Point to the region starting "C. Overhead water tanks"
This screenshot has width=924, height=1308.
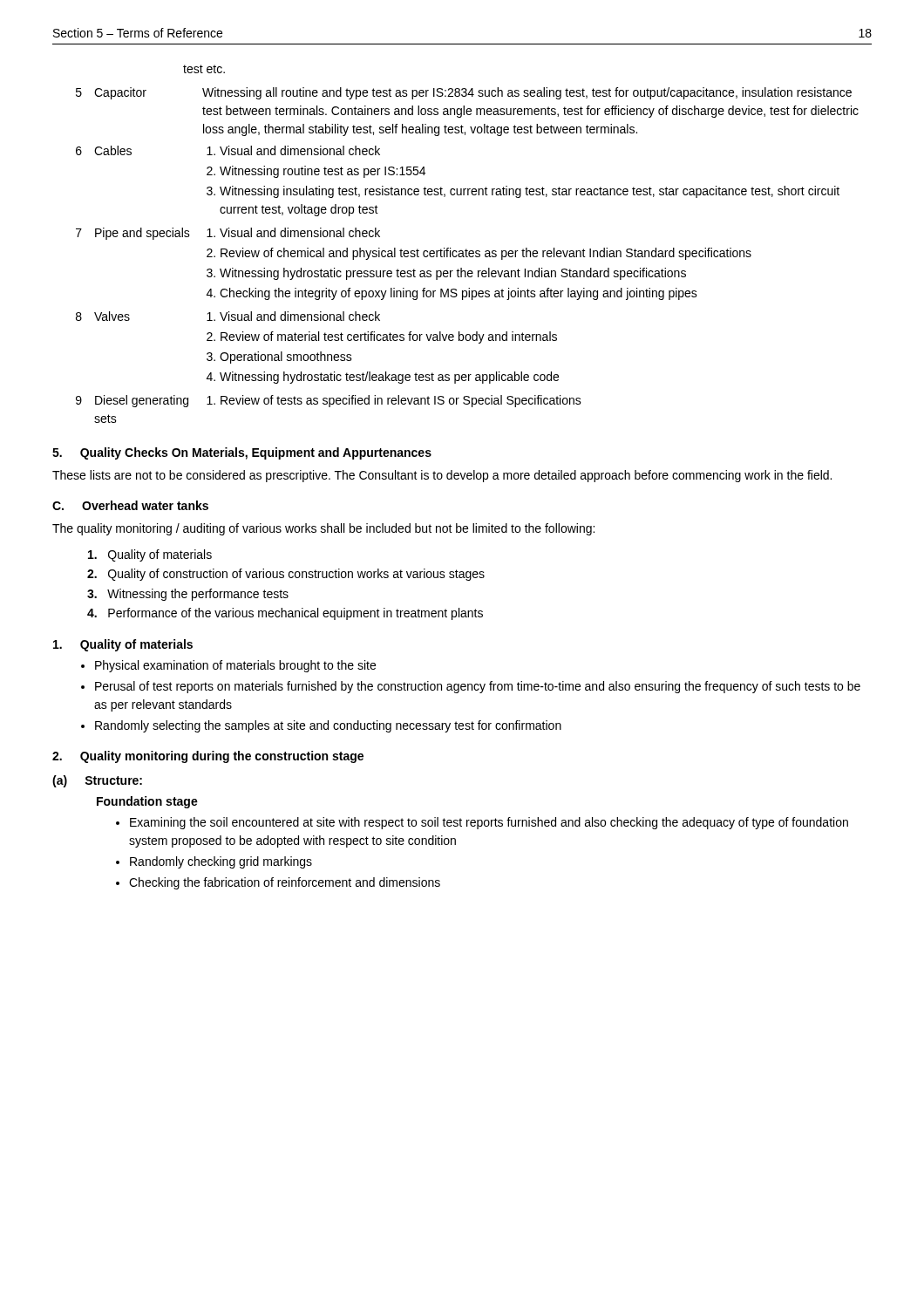(x=131, y=506)
